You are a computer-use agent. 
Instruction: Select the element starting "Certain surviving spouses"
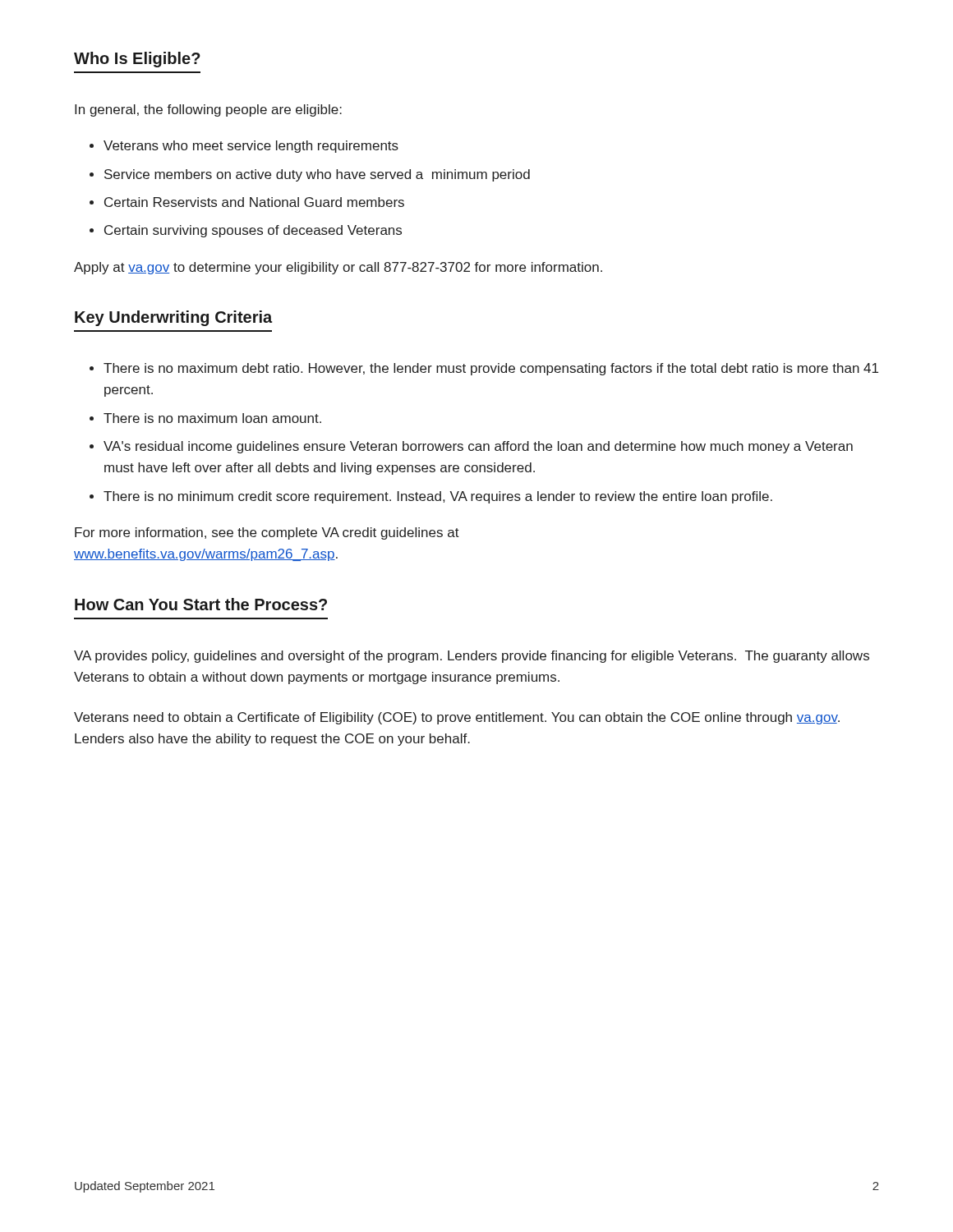tap(253, 231)
